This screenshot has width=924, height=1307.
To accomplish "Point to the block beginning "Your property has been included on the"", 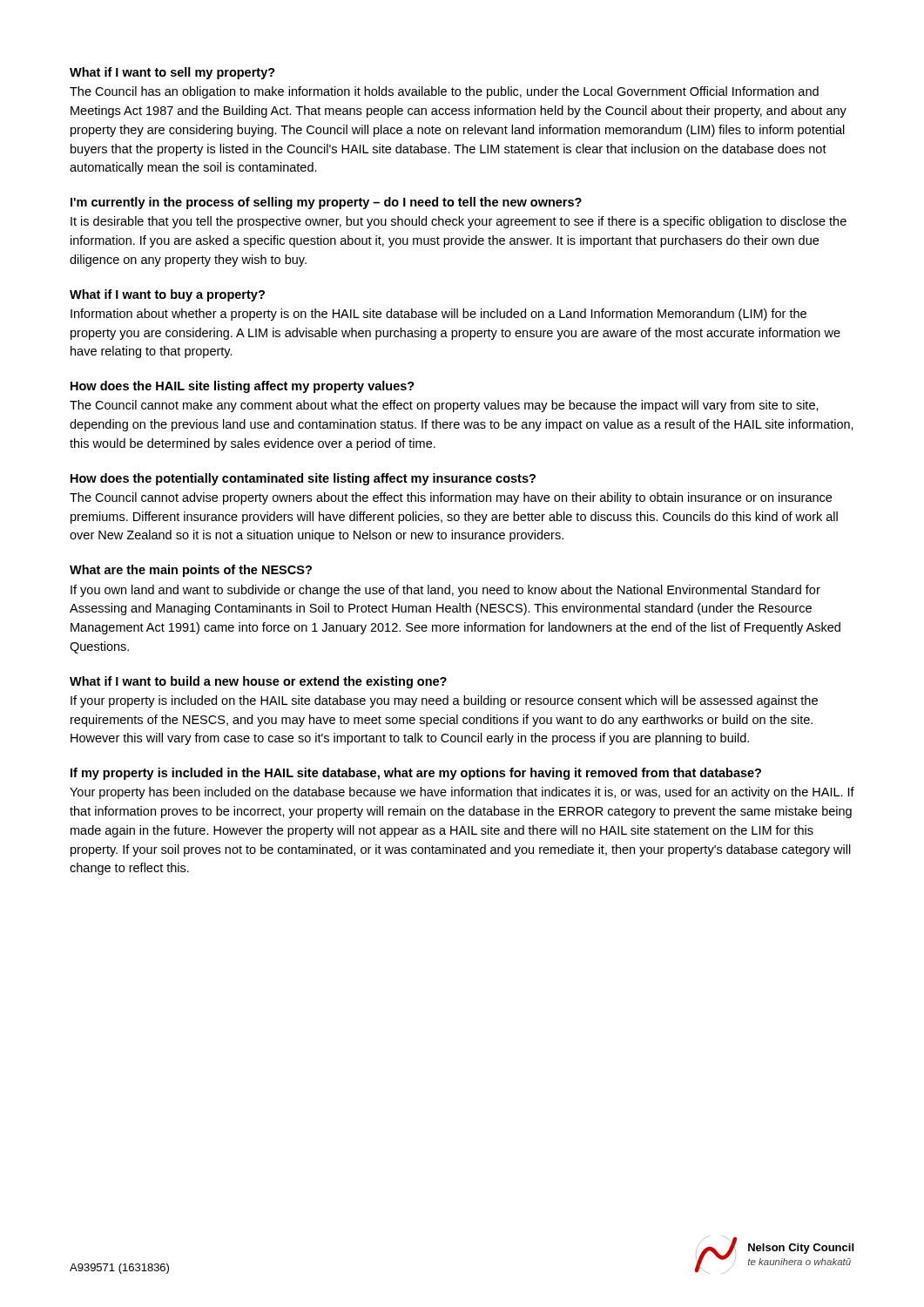I will (462, 830).
